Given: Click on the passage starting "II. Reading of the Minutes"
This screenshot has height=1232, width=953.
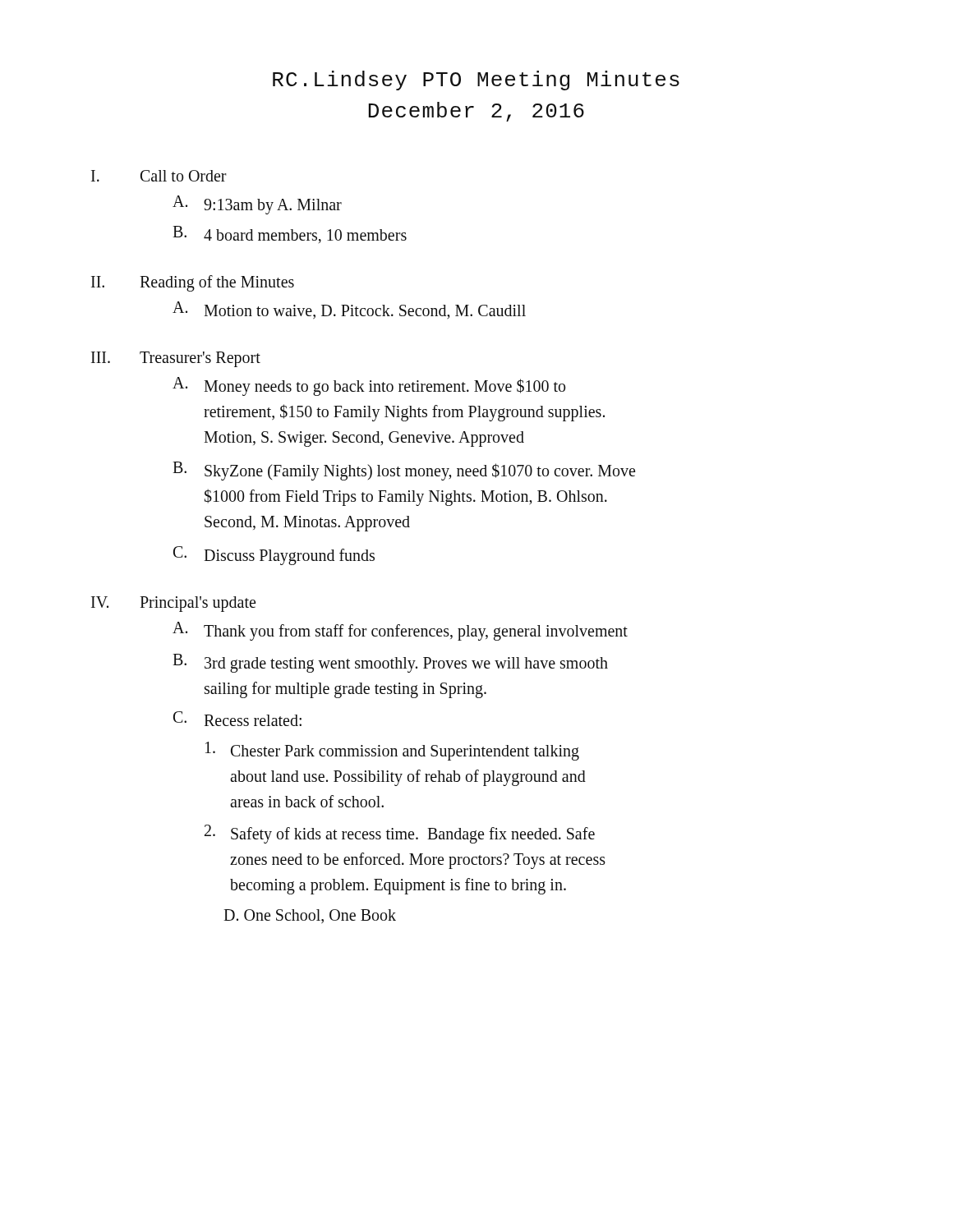Looking at the screenshot, I should tap(192, 282).
